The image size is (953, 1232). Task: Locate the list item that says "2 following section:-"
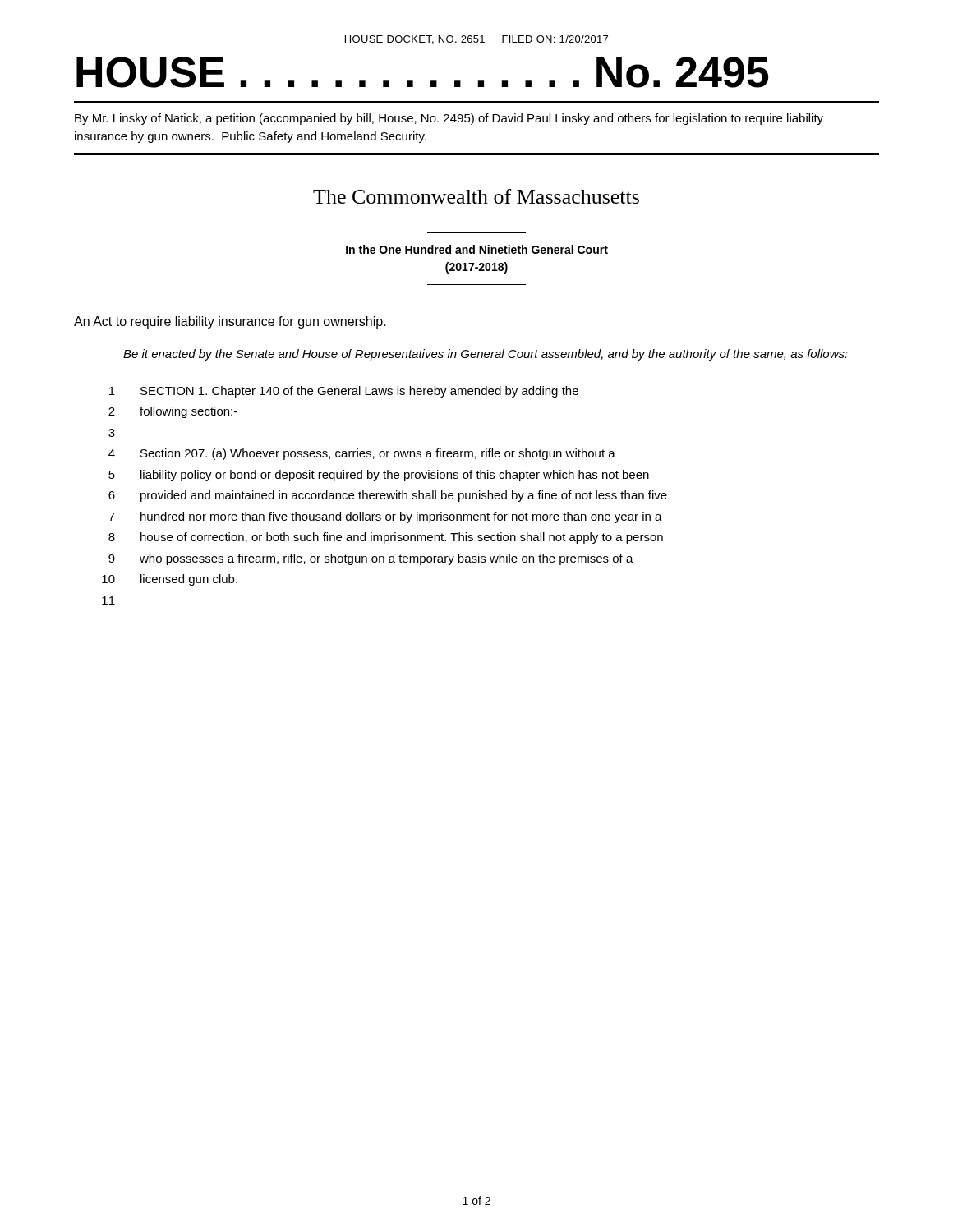(173, 412)
